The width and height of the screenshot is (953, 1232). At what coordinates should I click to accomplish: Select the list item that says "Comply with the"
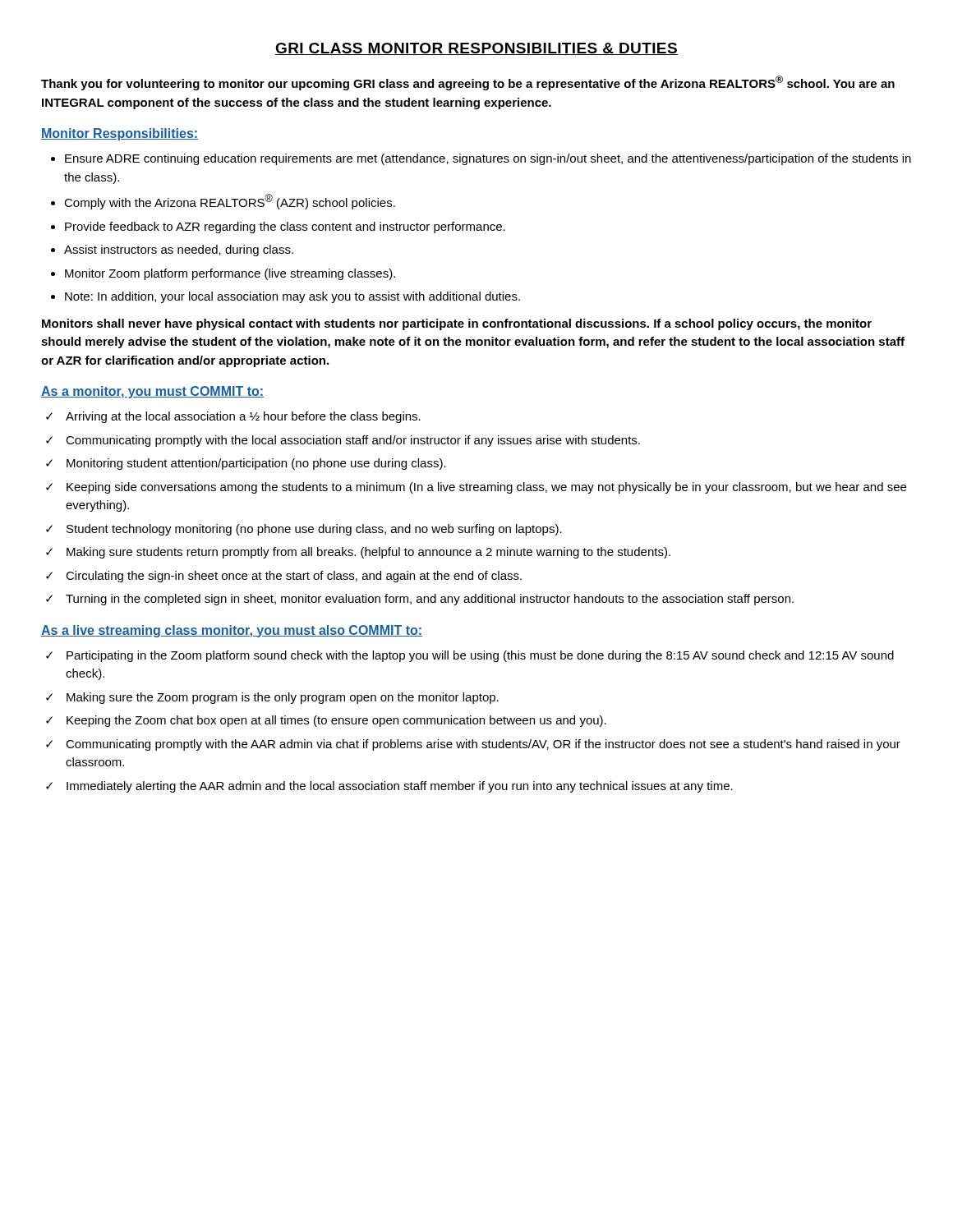tap(230, 201)
